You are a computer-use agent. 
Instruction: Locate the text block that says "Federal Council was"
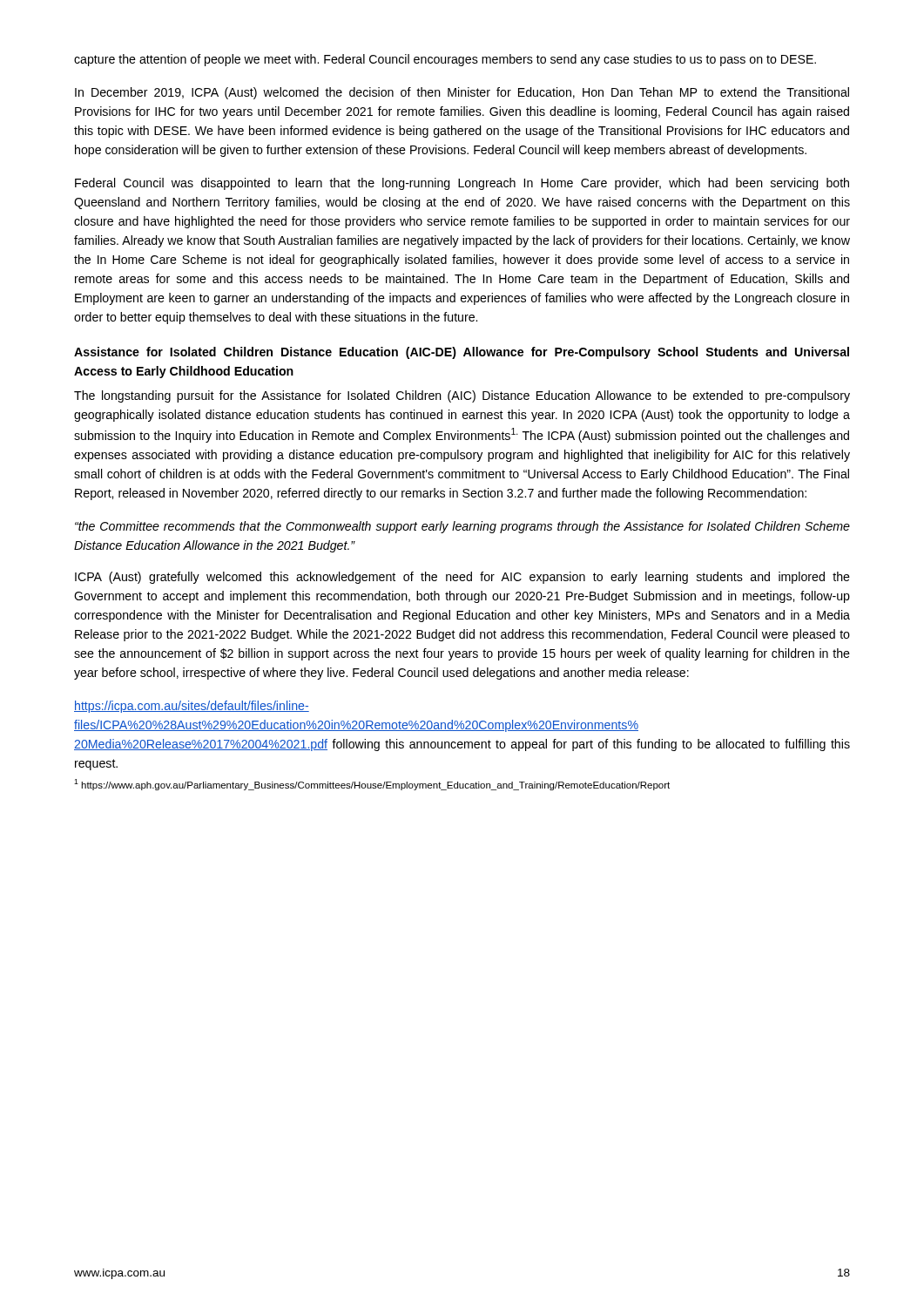point(462,250)
